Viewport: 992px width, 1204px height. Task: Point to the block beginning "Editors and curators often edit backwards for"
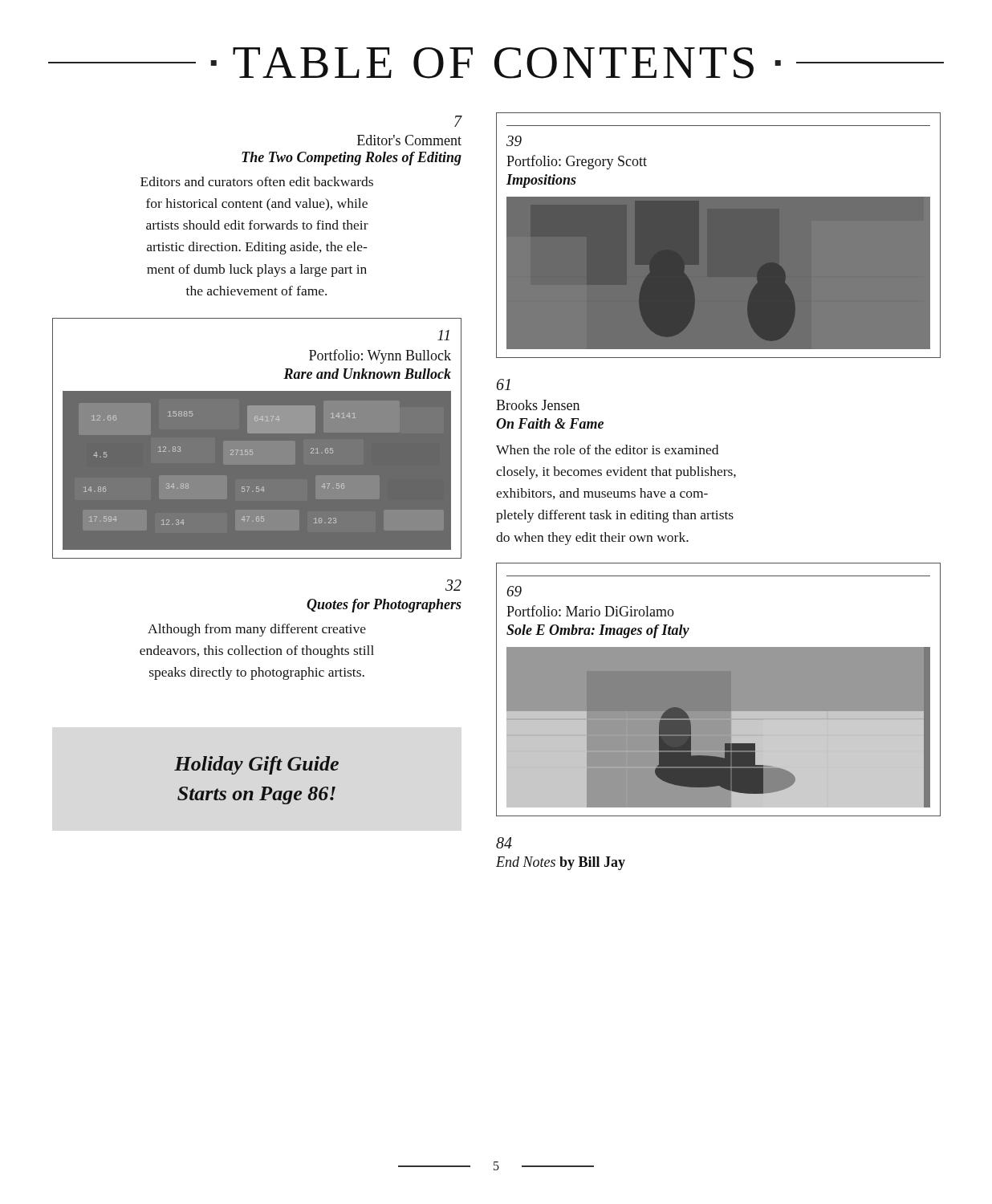pos(257,236)
